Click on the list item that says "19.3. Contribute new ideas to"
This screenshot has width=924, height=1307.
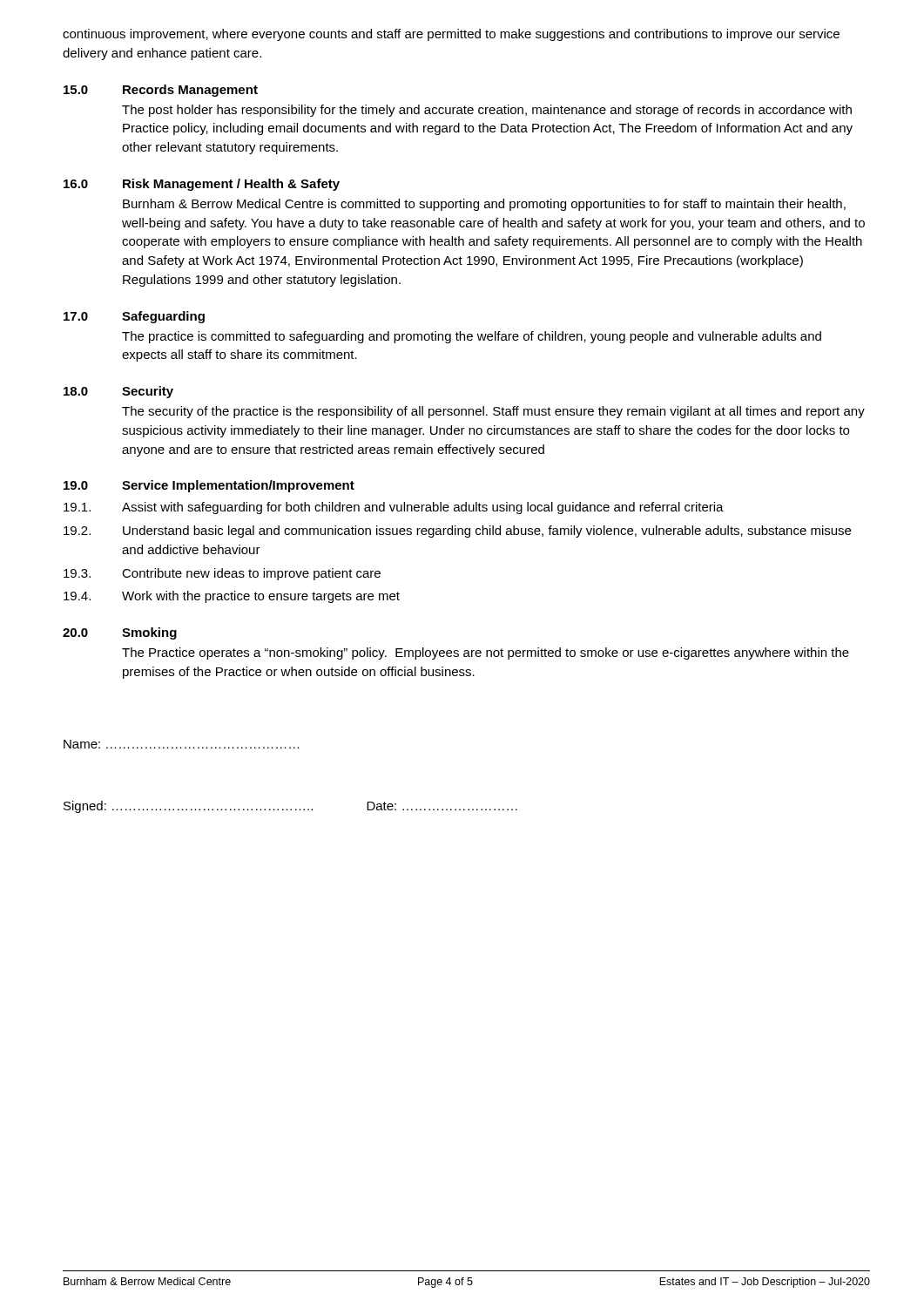(x=222, y=574)
